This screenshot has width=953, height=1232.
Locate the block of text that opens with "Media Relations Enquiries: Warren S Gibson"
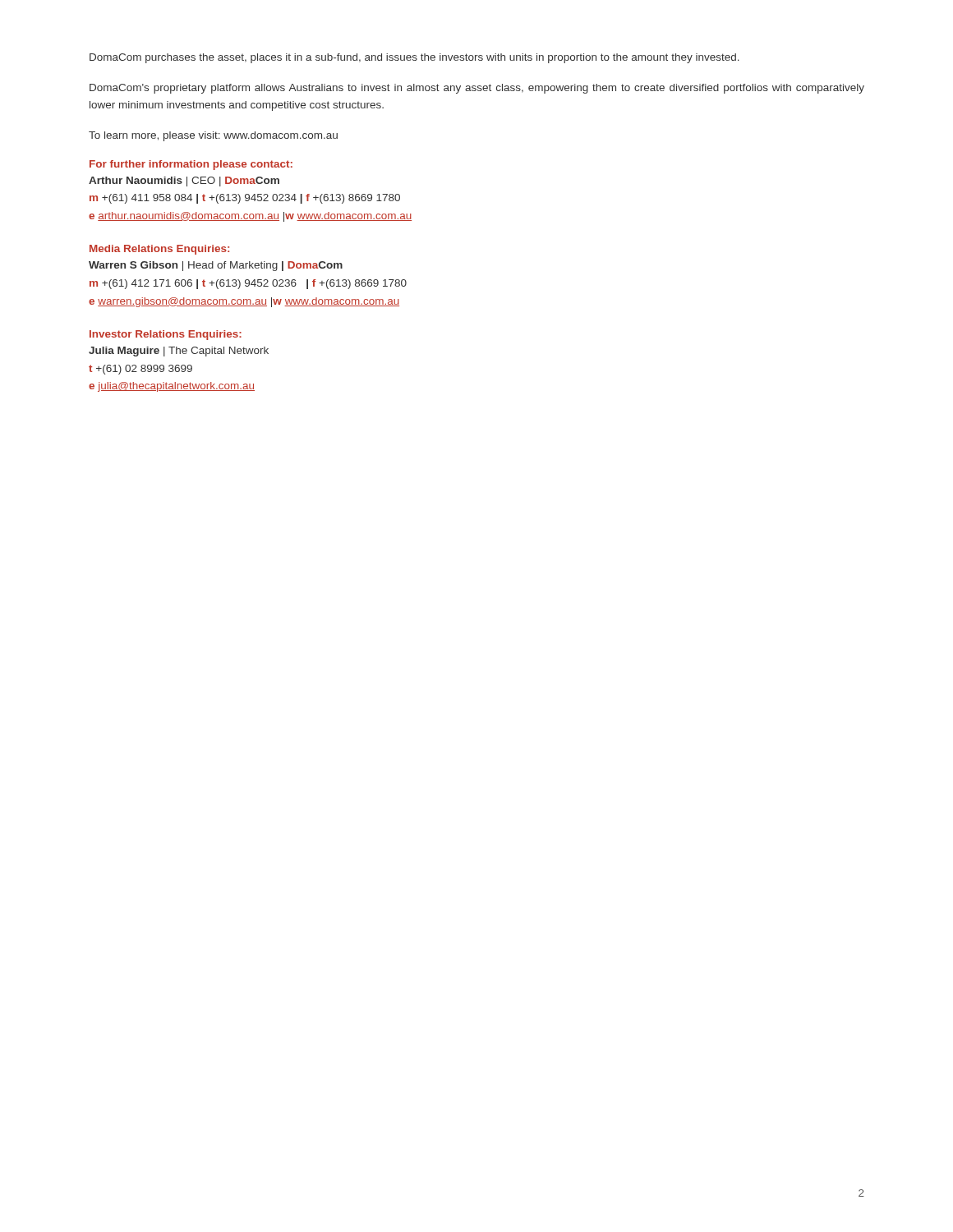tap(159, 250)
